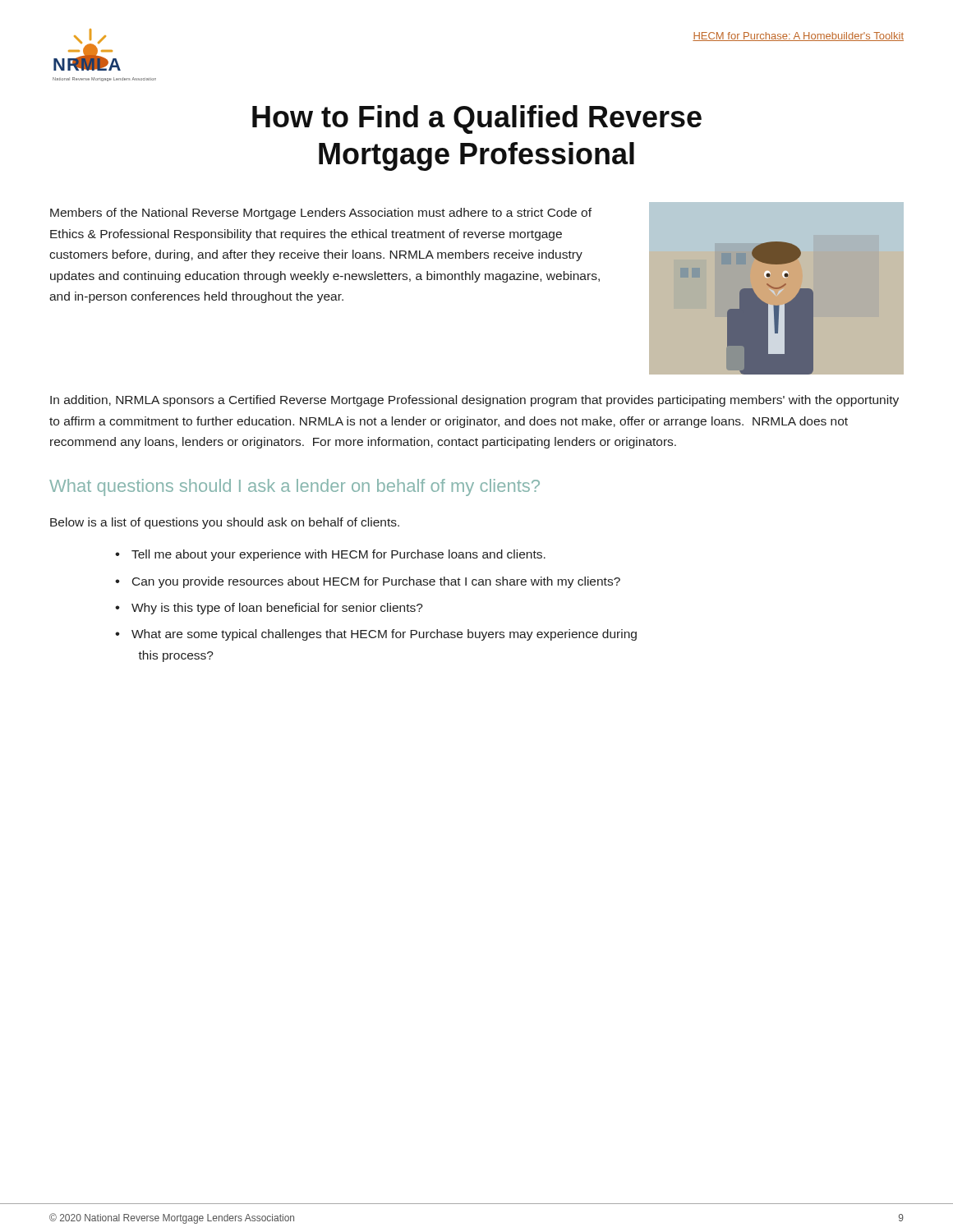Select the title
The image size is (953, 1232).
(476, 136)
